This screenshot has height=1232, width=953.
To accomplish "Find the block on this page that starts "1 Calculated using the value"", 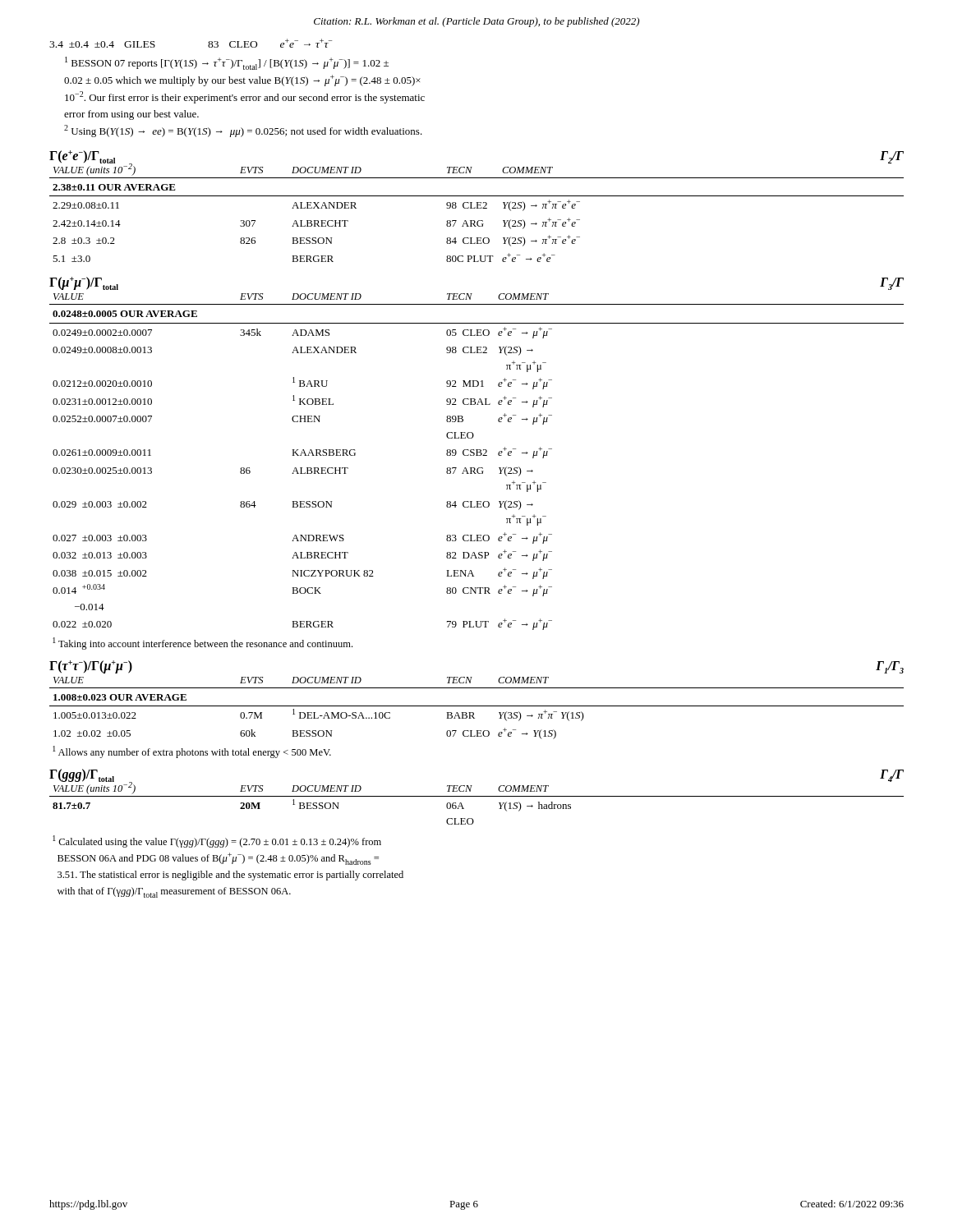I will tap(226, 866).
